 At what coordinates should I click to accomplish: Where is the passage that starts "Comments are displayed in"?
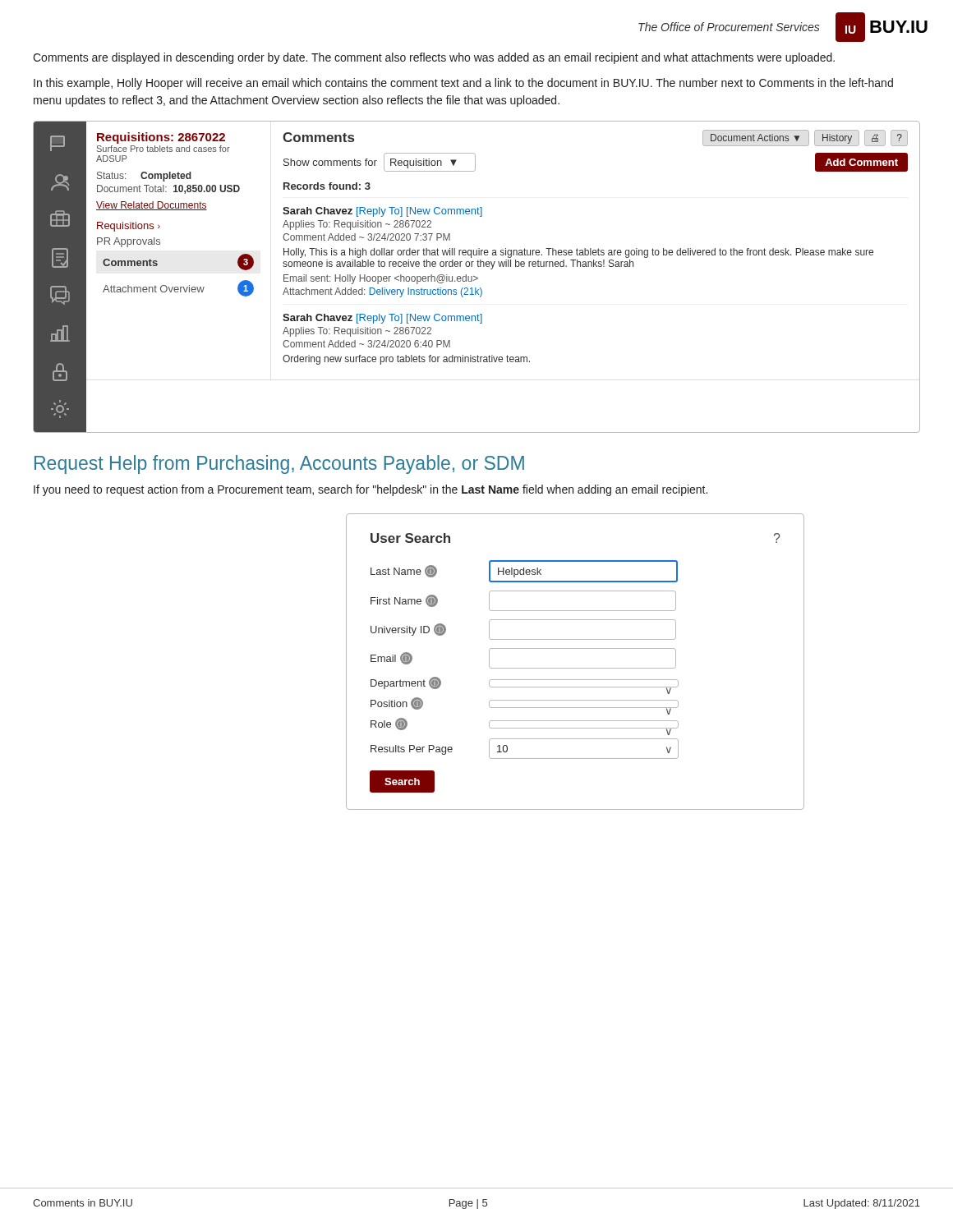434,57
